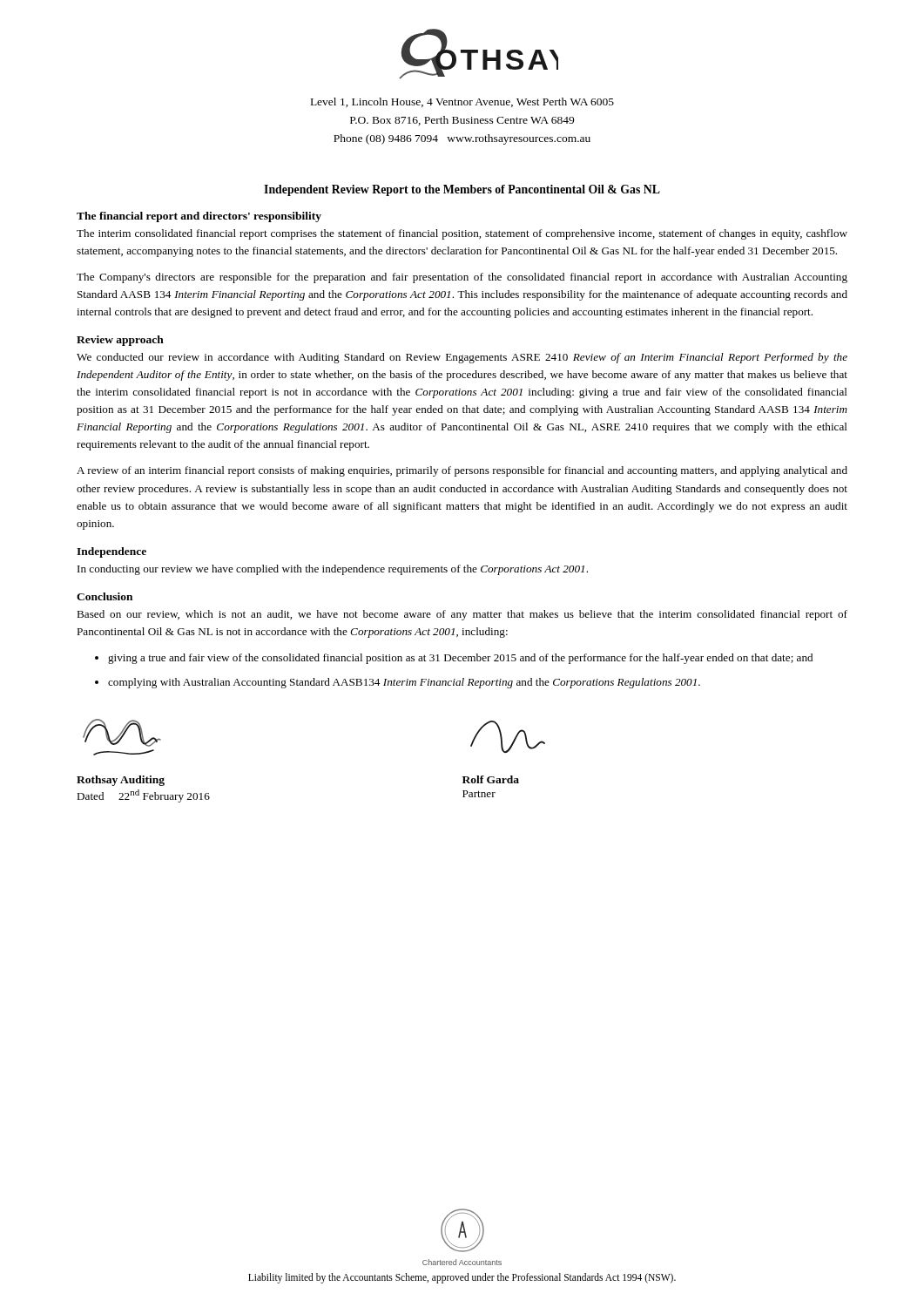Click on the block starting "complying with Australian Accounting"
Image resolution: width=924 pixels, height=1307 pixels.
404,682
